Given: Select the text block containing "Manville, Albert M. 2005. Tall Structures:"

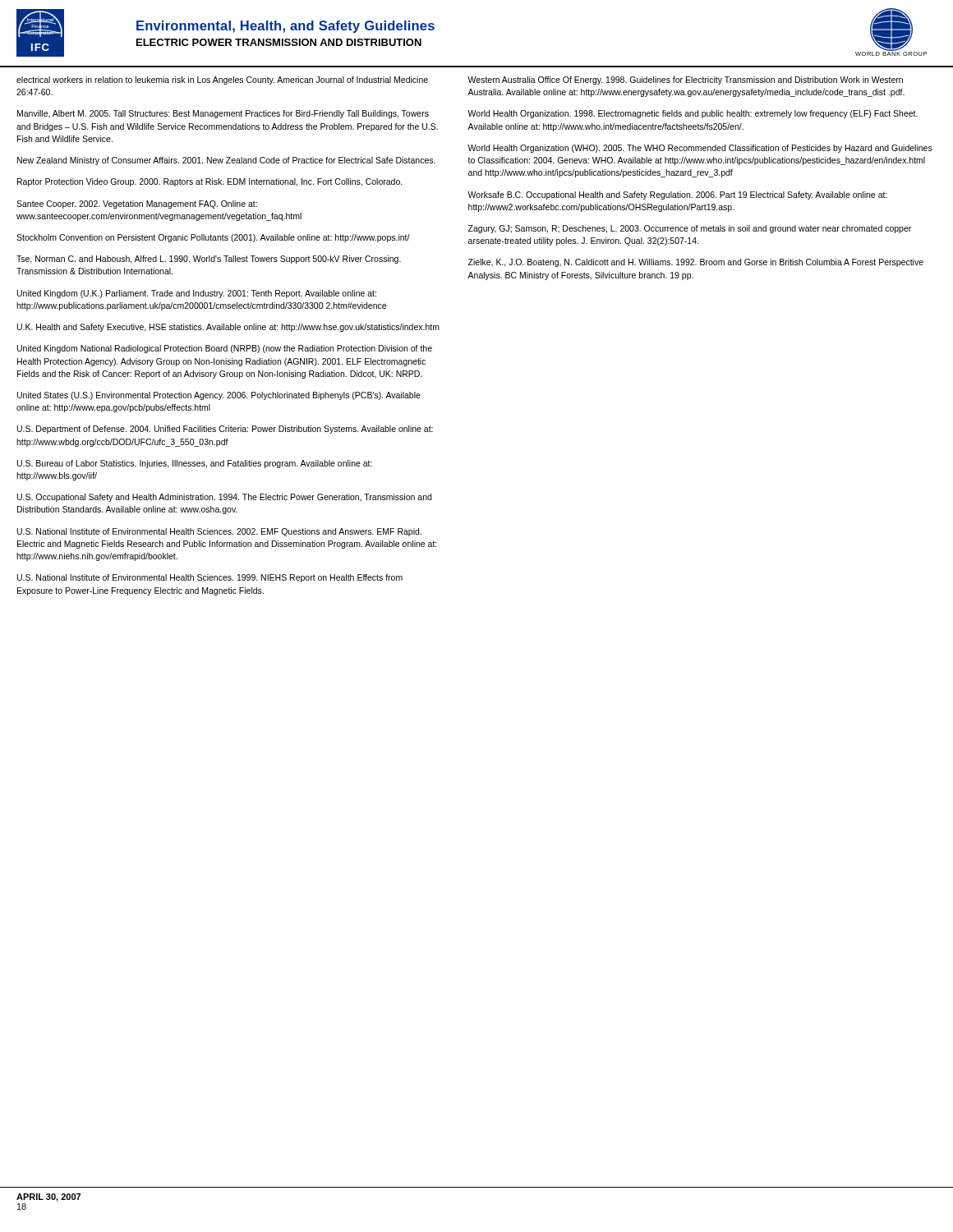Looking at the screenshot, I should 227,126.
